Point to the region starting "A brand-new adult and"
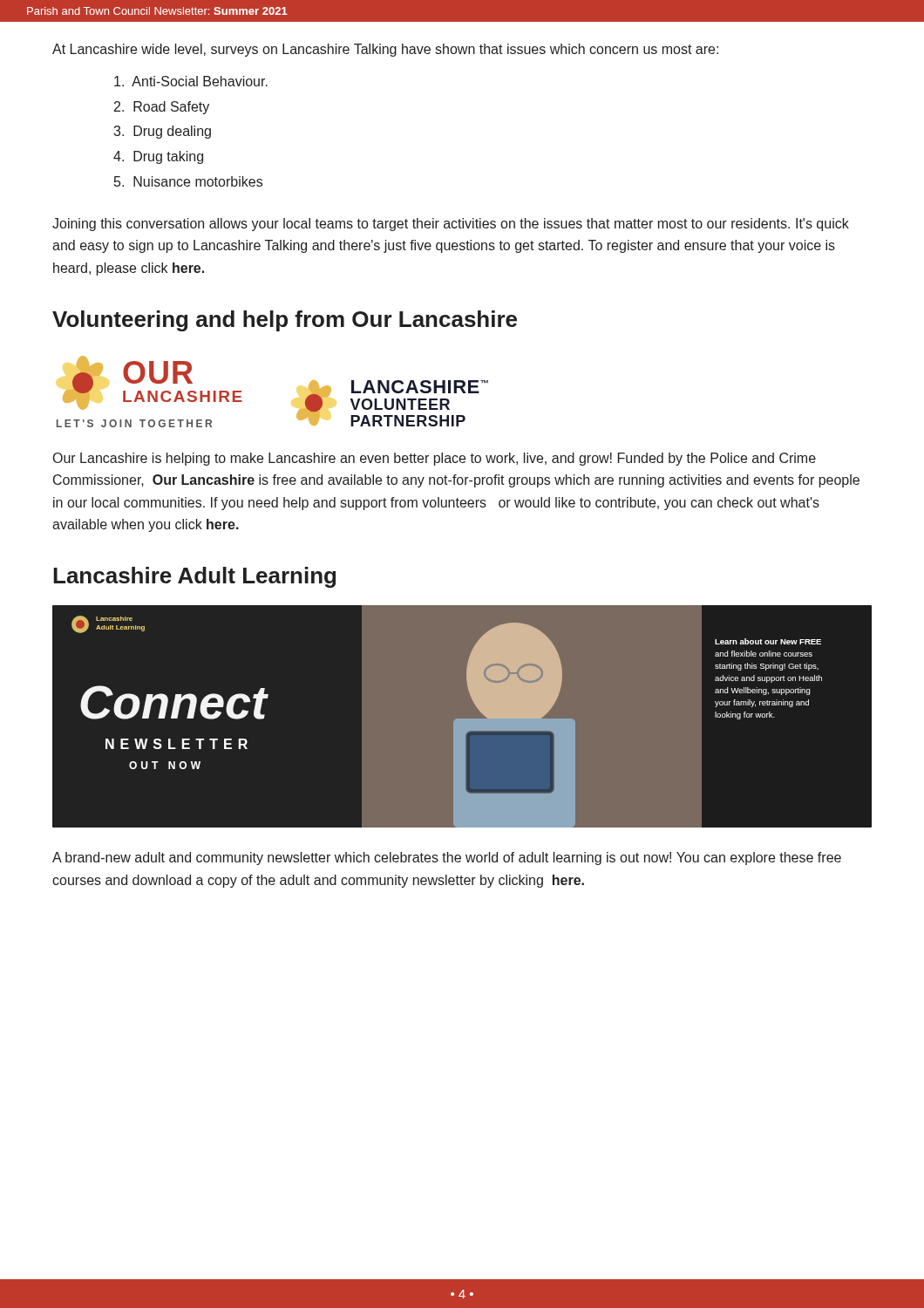 (447, 869)
